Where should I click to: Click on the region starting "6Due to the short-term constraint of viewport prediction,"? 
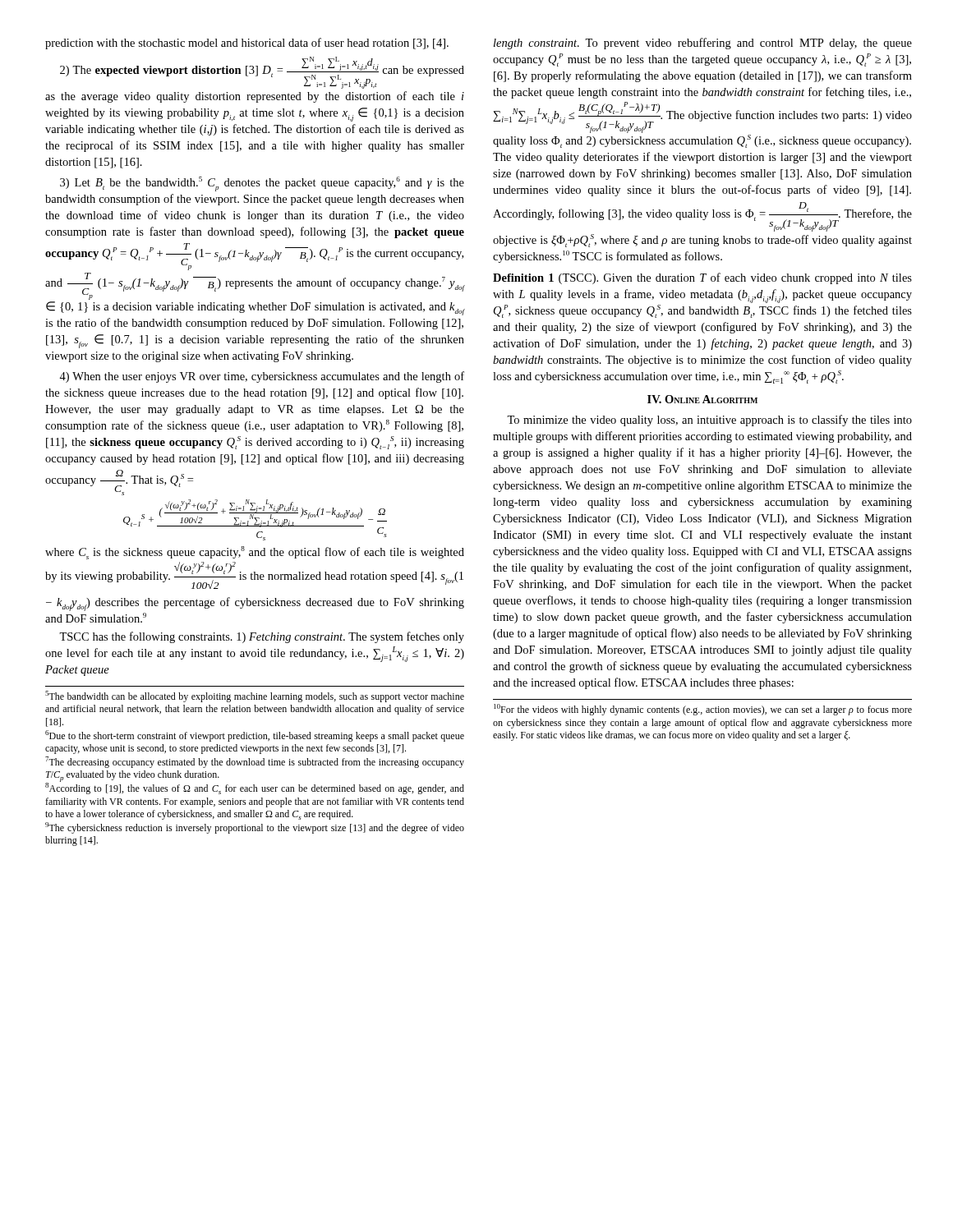255,743
